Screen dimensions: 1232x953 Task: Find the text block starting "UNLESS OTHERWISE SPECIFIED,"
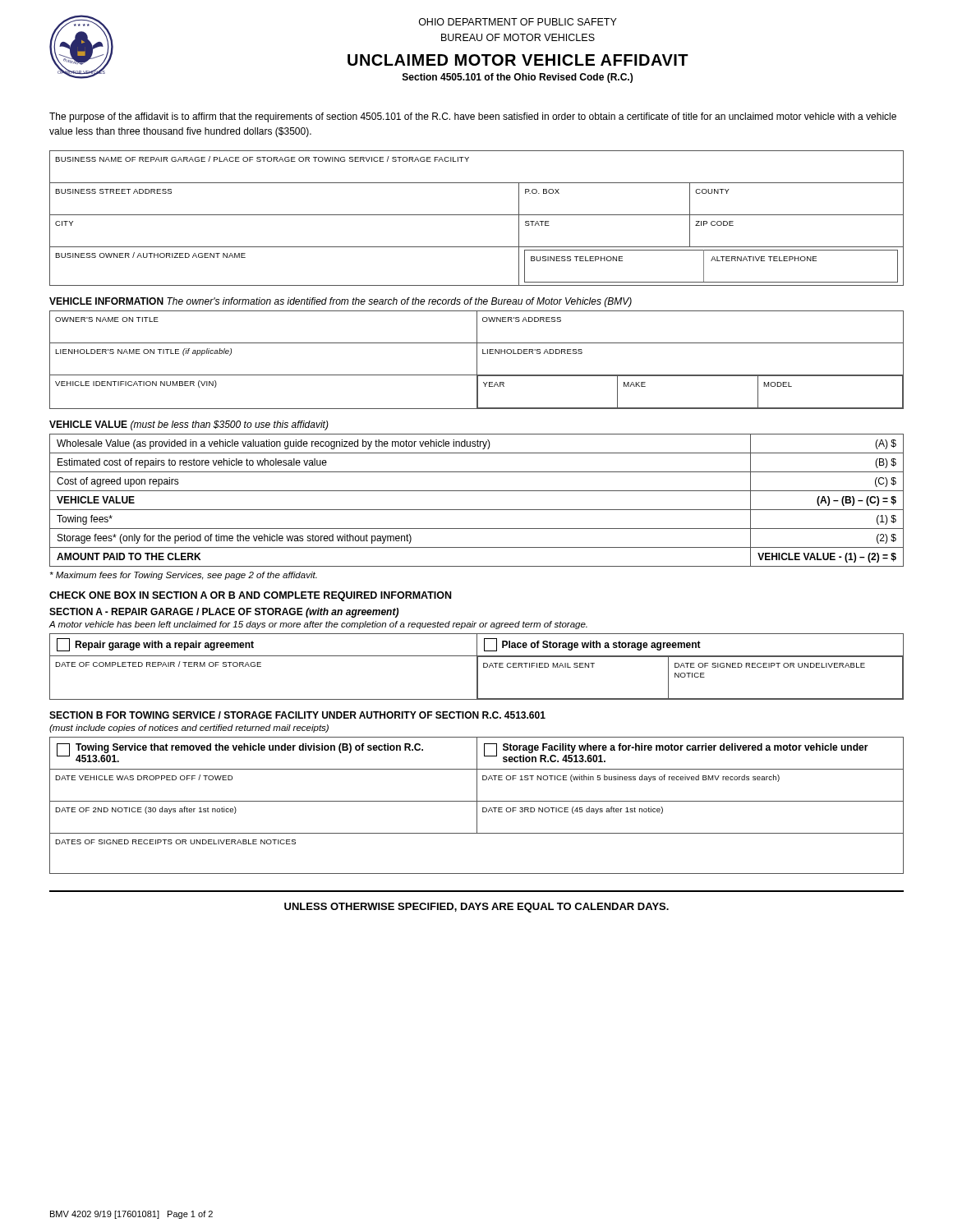476,906
